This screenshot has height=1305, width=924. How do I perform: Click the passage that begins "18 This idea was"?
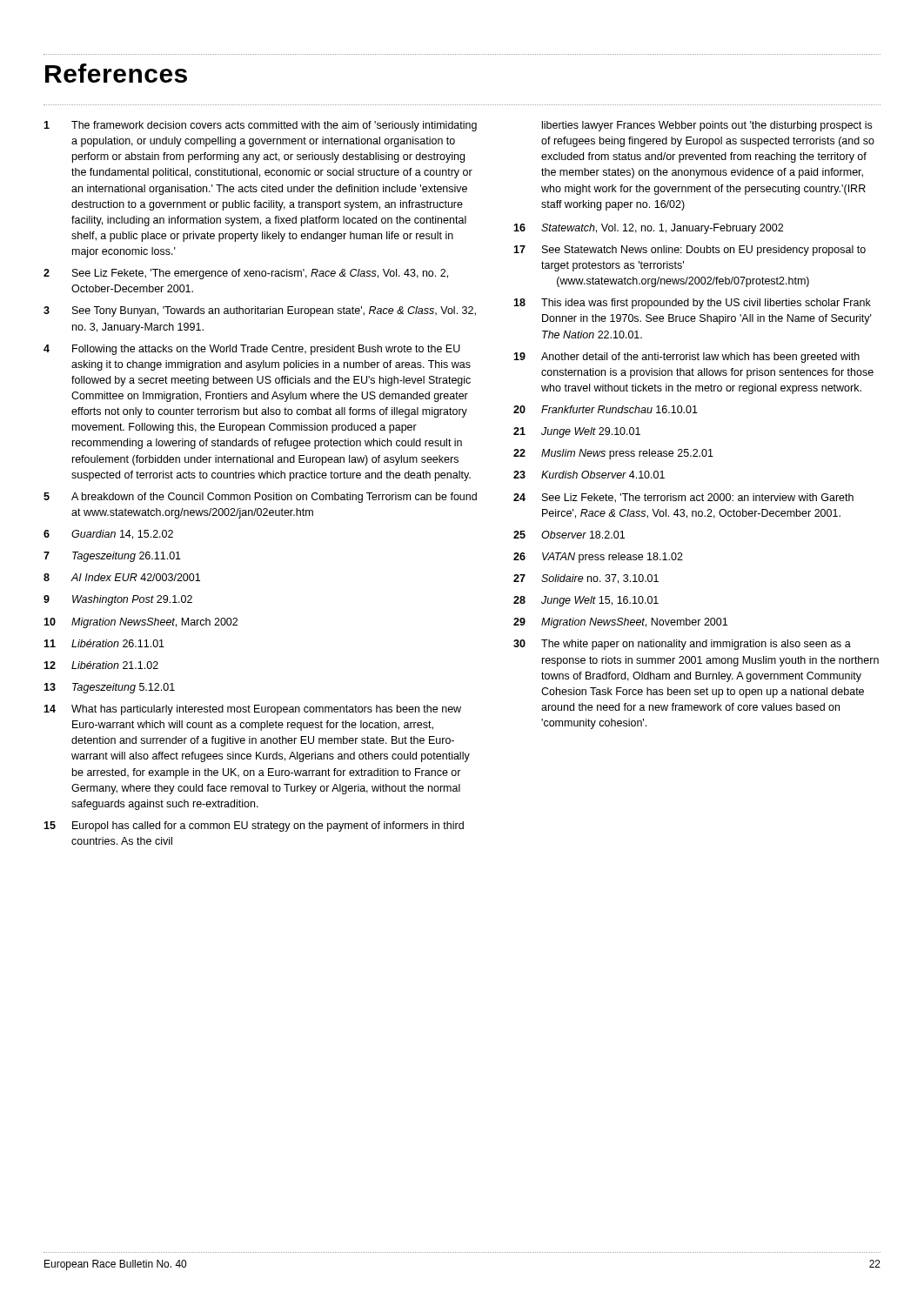pos(697,319)
